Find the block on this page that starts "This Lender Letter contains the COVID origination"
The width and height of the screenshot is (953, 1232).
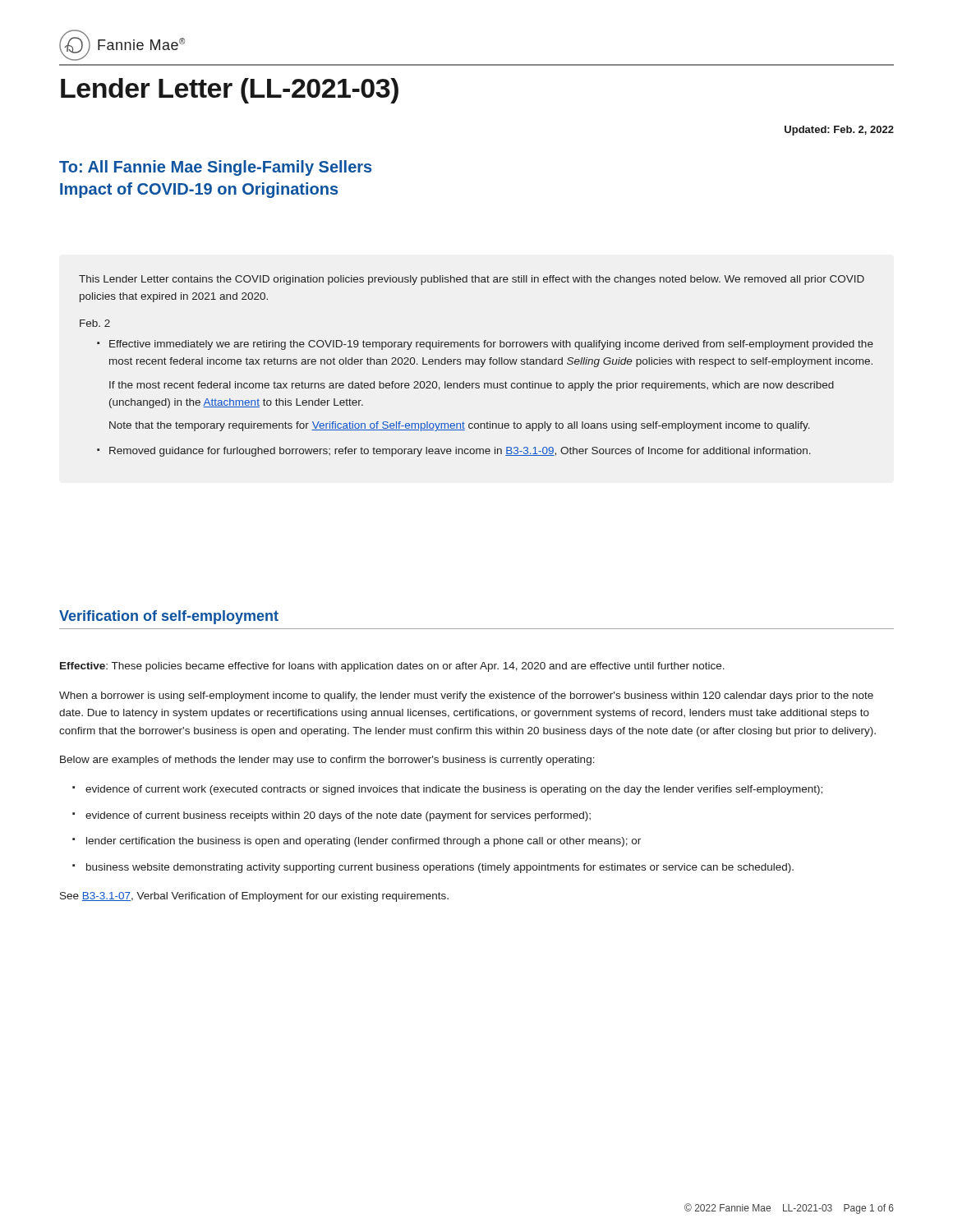(x=476, y=366)
